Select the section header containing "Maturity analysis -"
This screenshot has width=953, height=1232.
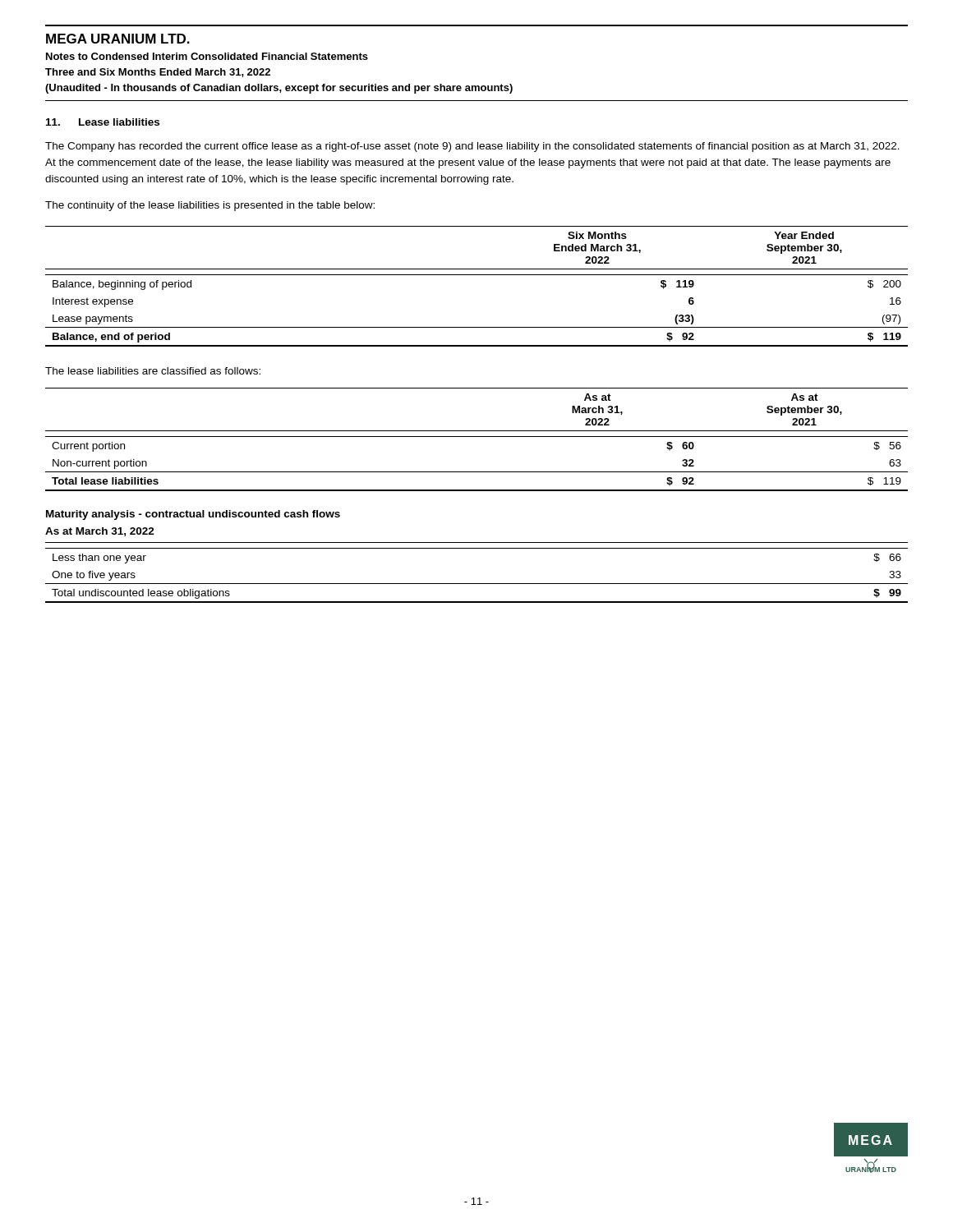point(193,514)
